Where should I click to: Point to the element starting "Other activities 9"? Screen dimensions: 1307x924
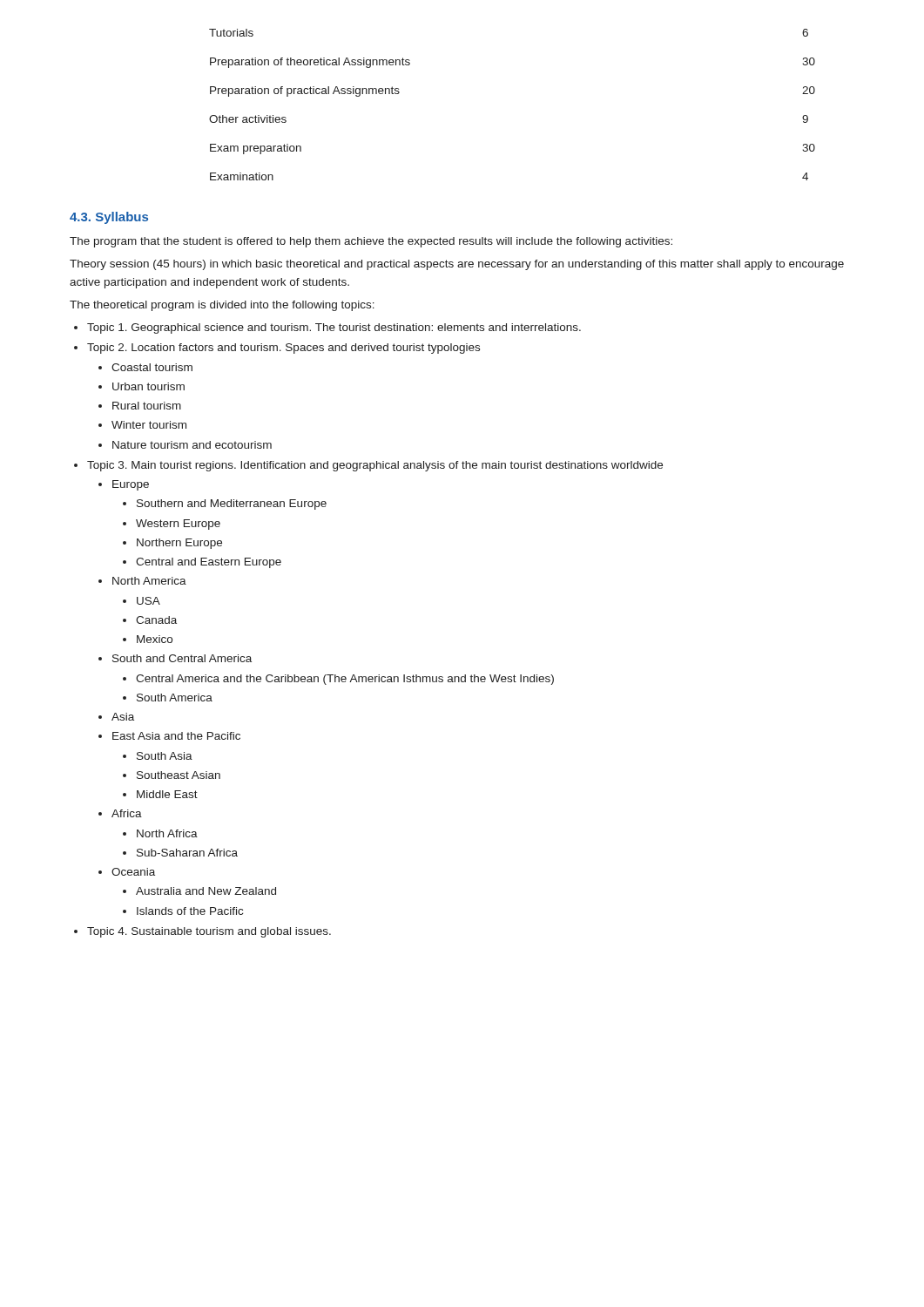click(x=247, y=119)
